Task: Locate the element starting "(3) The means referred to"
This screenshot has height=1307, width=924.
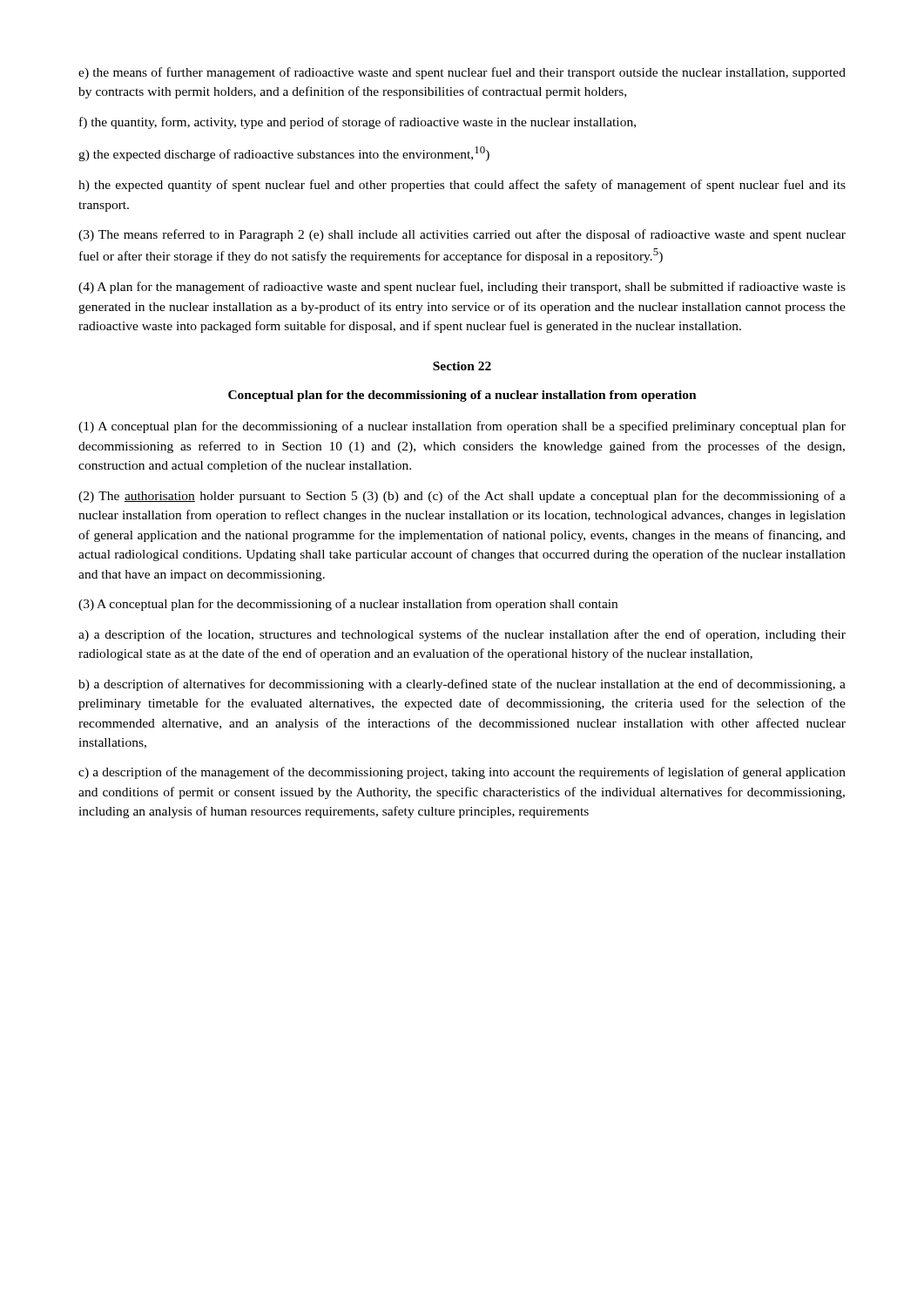Action: [x=462, y=245]
